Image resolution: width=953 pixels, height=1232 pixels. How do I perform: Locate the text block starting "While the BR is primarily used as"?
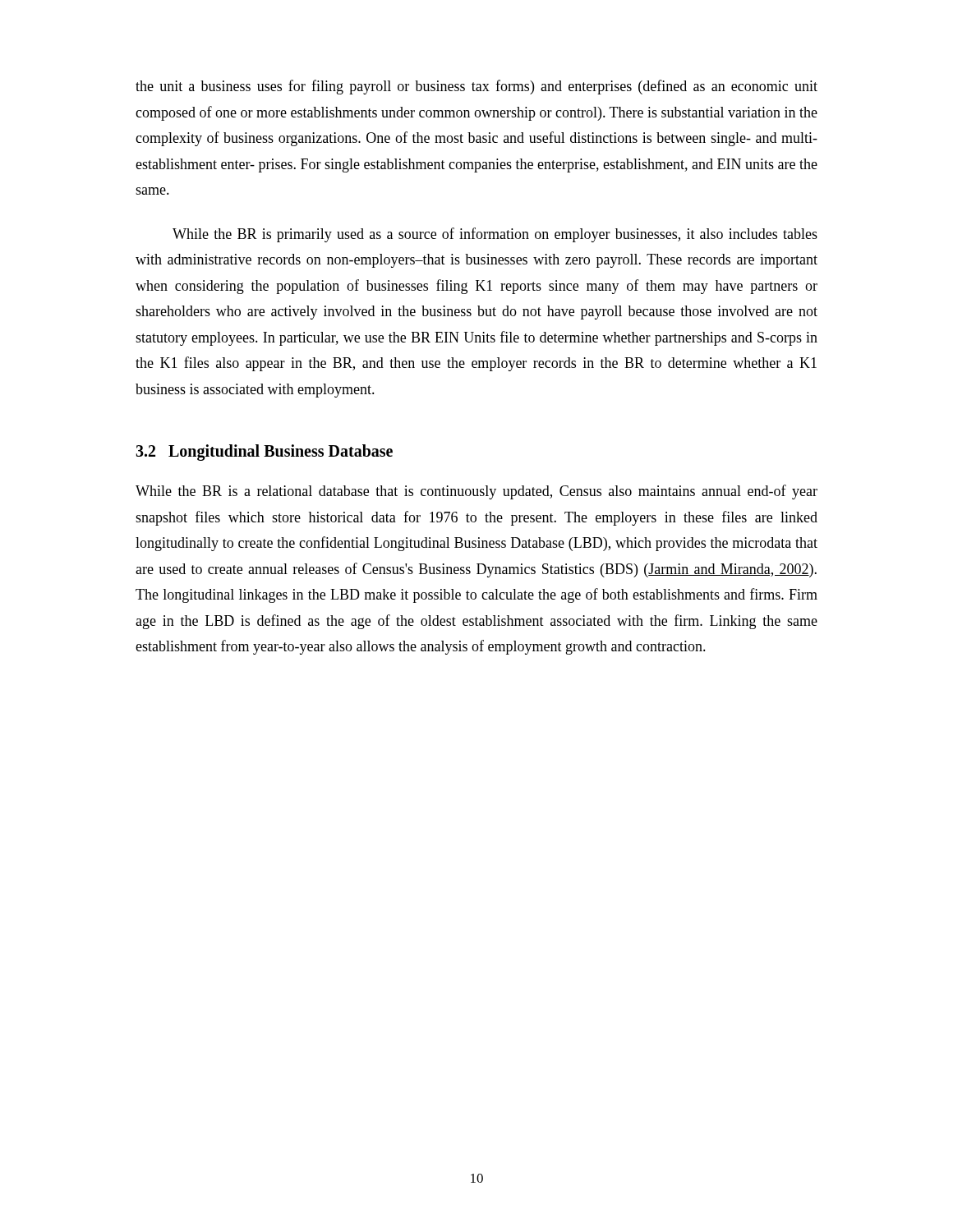[476, 312]
